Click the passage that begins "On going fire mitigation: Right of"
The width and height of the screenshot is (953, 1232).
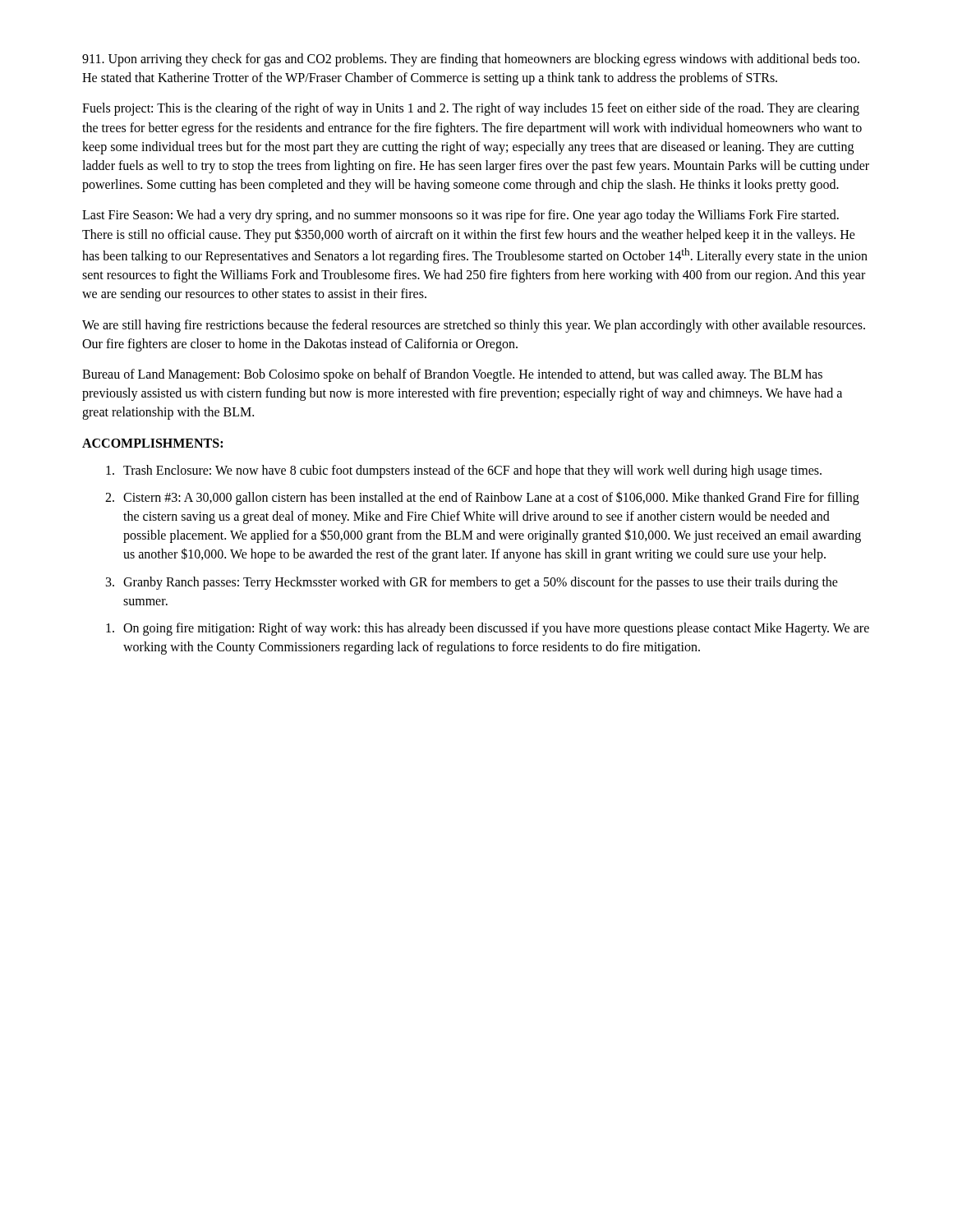pos(476,637)
